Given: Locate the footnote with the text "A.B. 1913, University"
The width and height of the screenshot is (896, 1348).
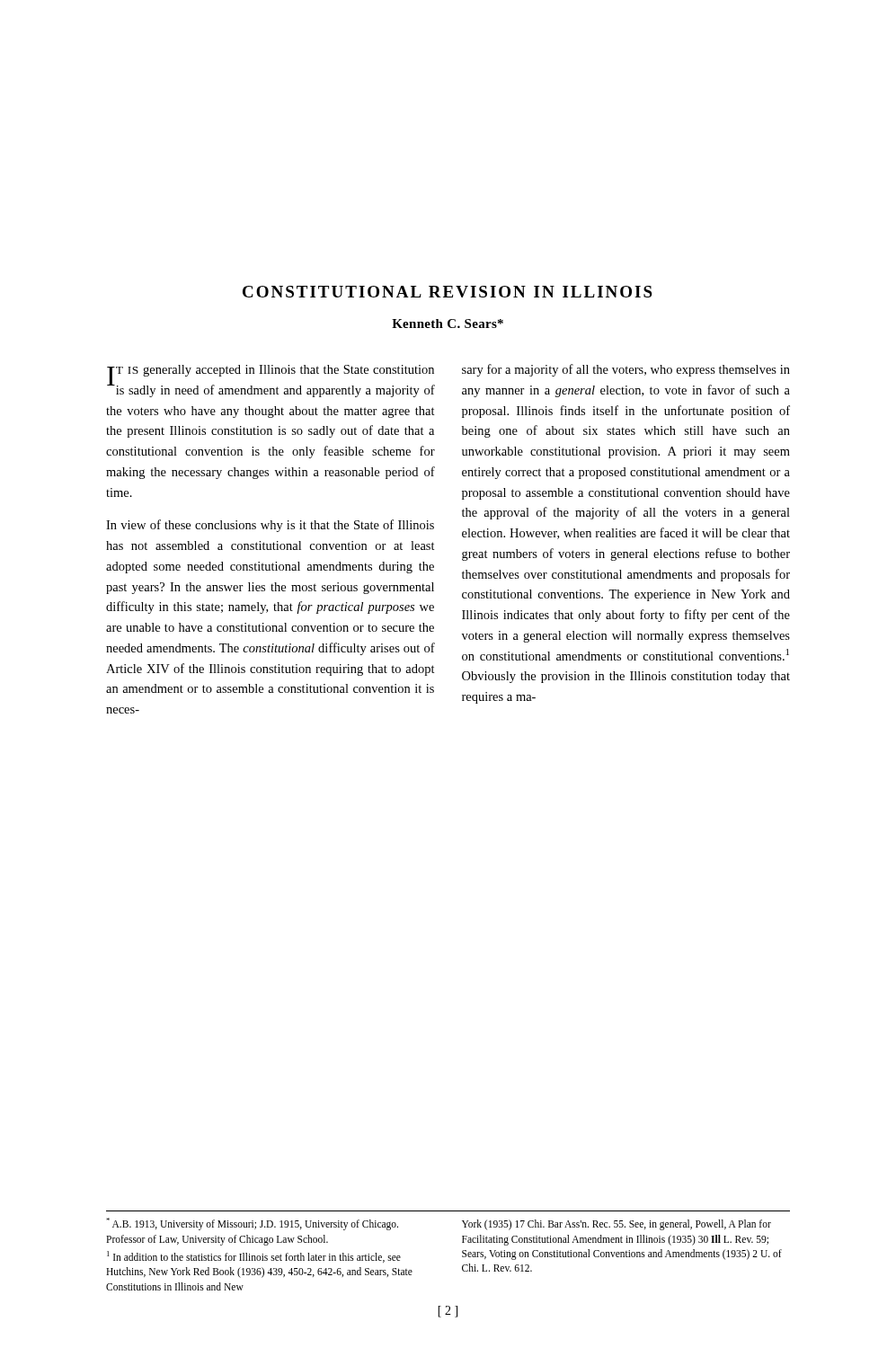Looking at the screenshot, I should (x=256, y=1224).
